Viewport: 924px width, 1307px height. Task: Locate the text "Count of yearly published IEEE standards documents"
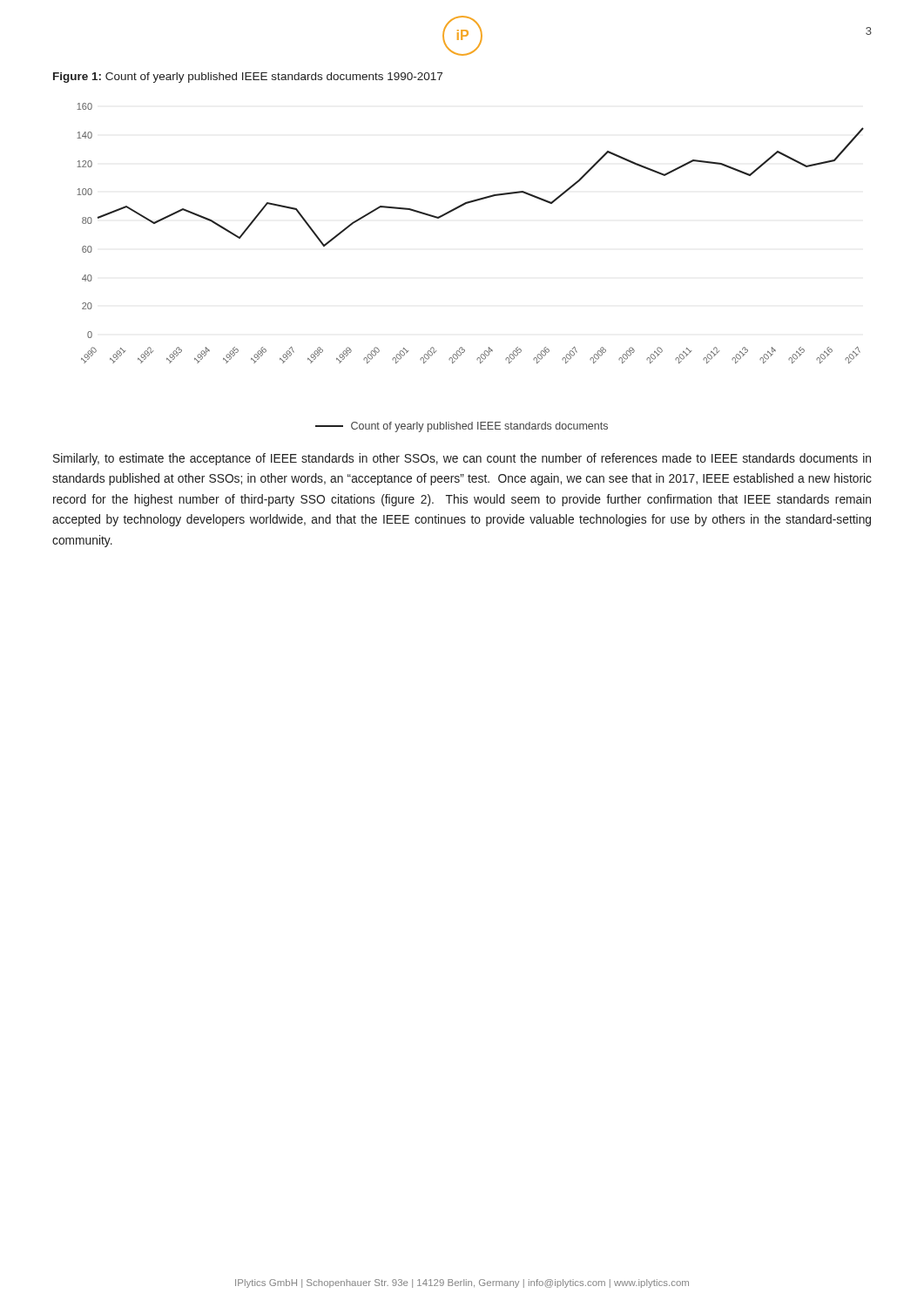(462, 426)
